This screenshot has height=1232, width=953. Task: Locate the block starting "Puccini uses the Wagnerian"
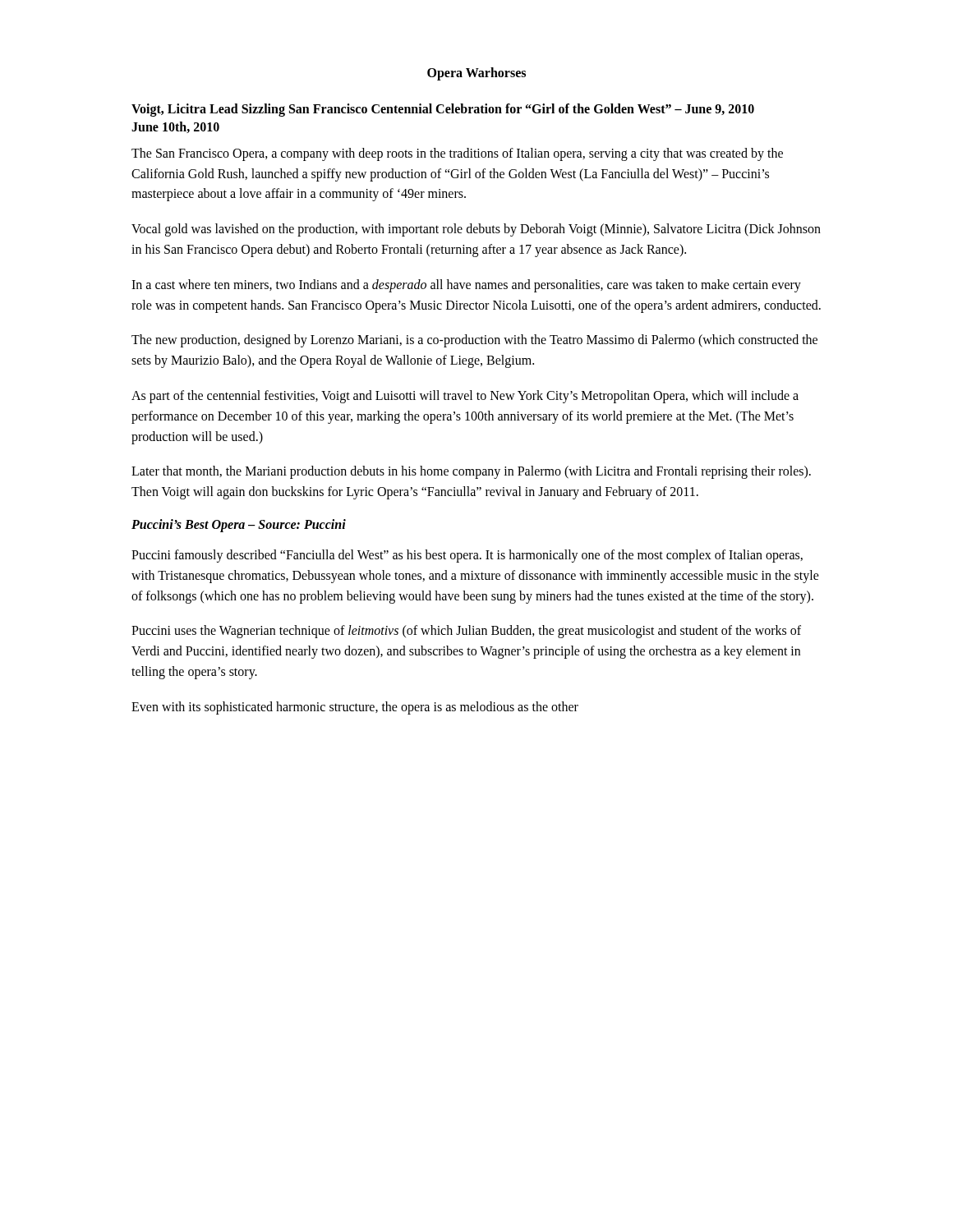click(x=466, y=651)
